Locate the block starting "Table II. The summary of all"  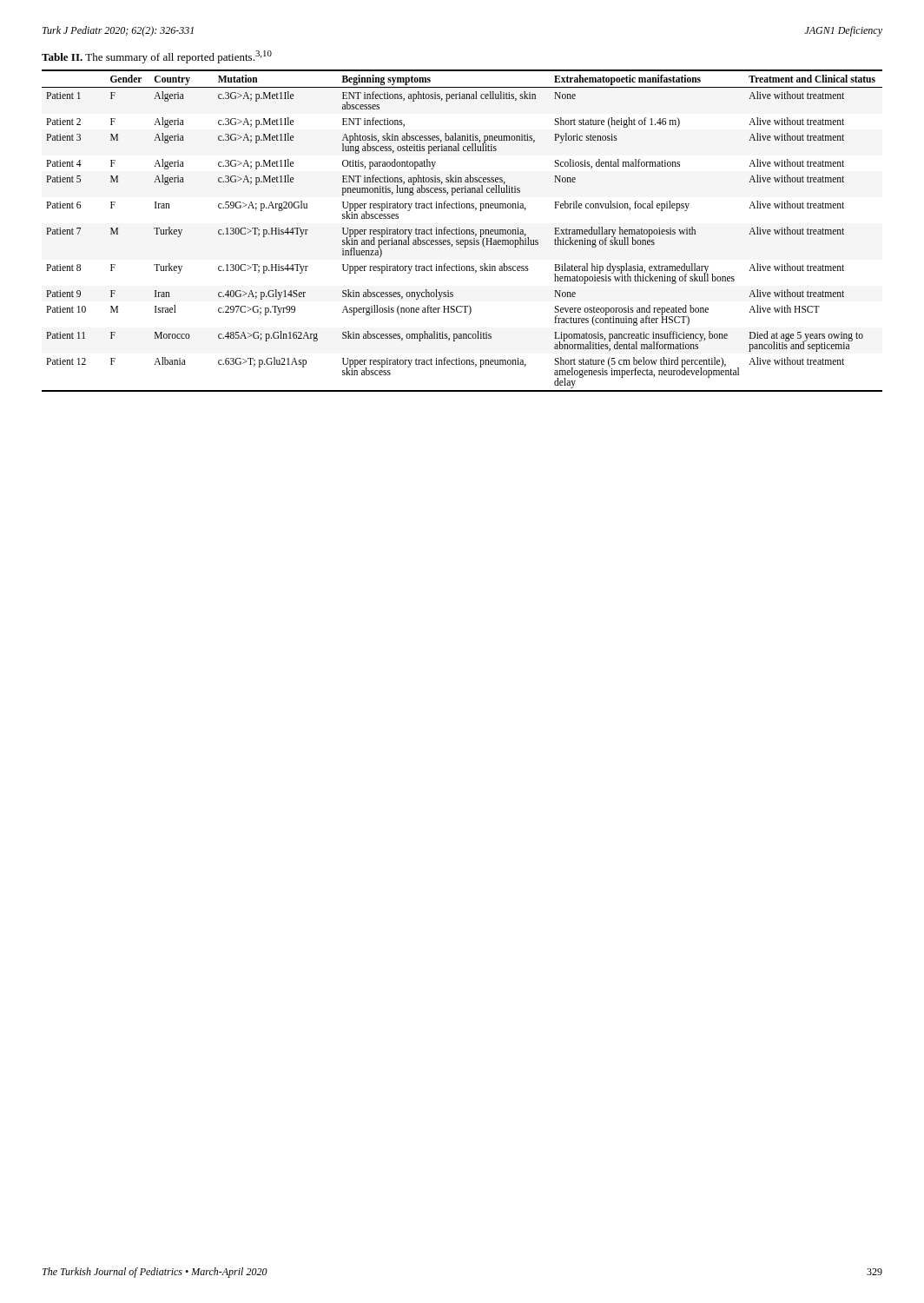[157, 56]
